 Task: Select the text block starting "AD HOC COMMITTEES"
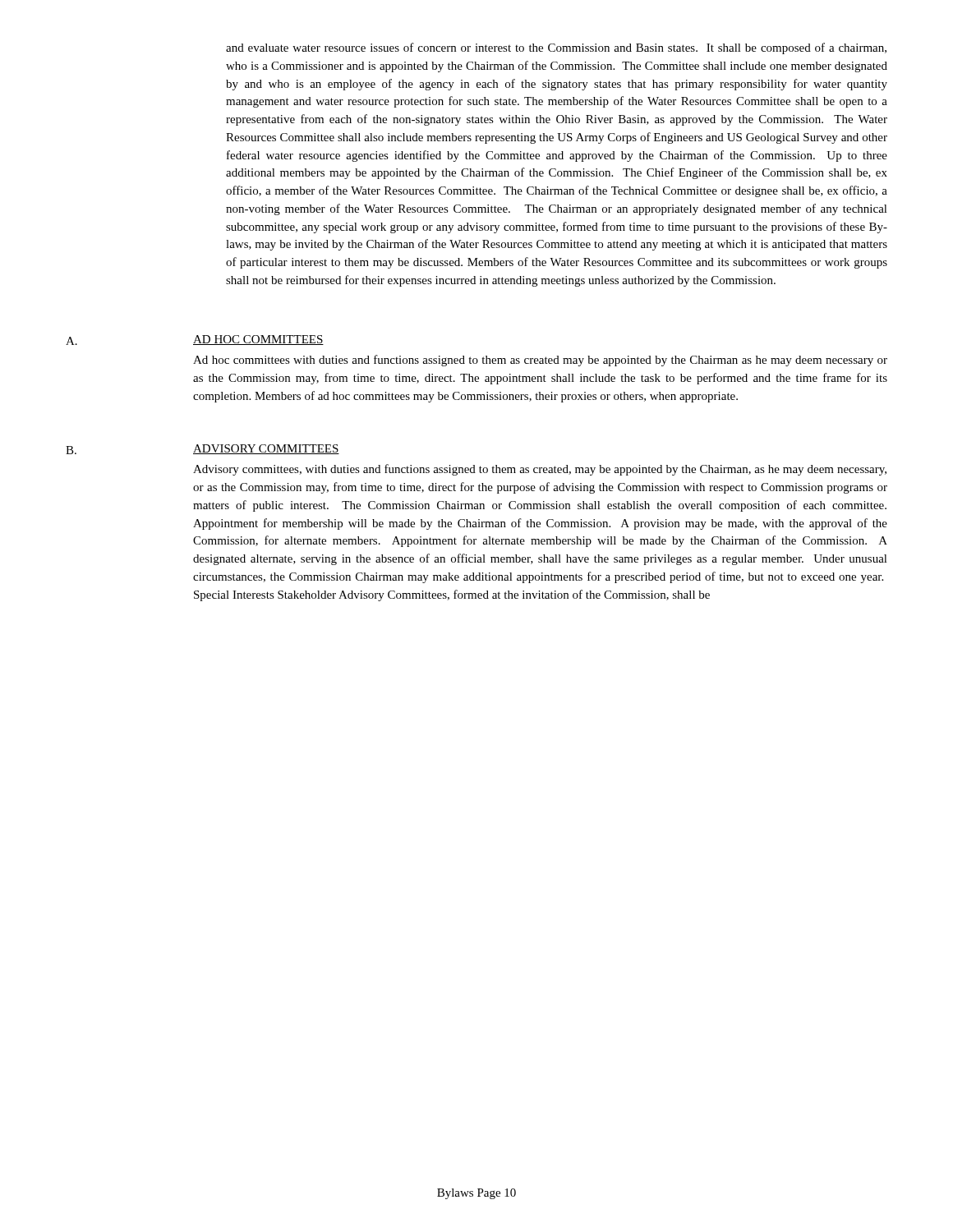[258, 339]
